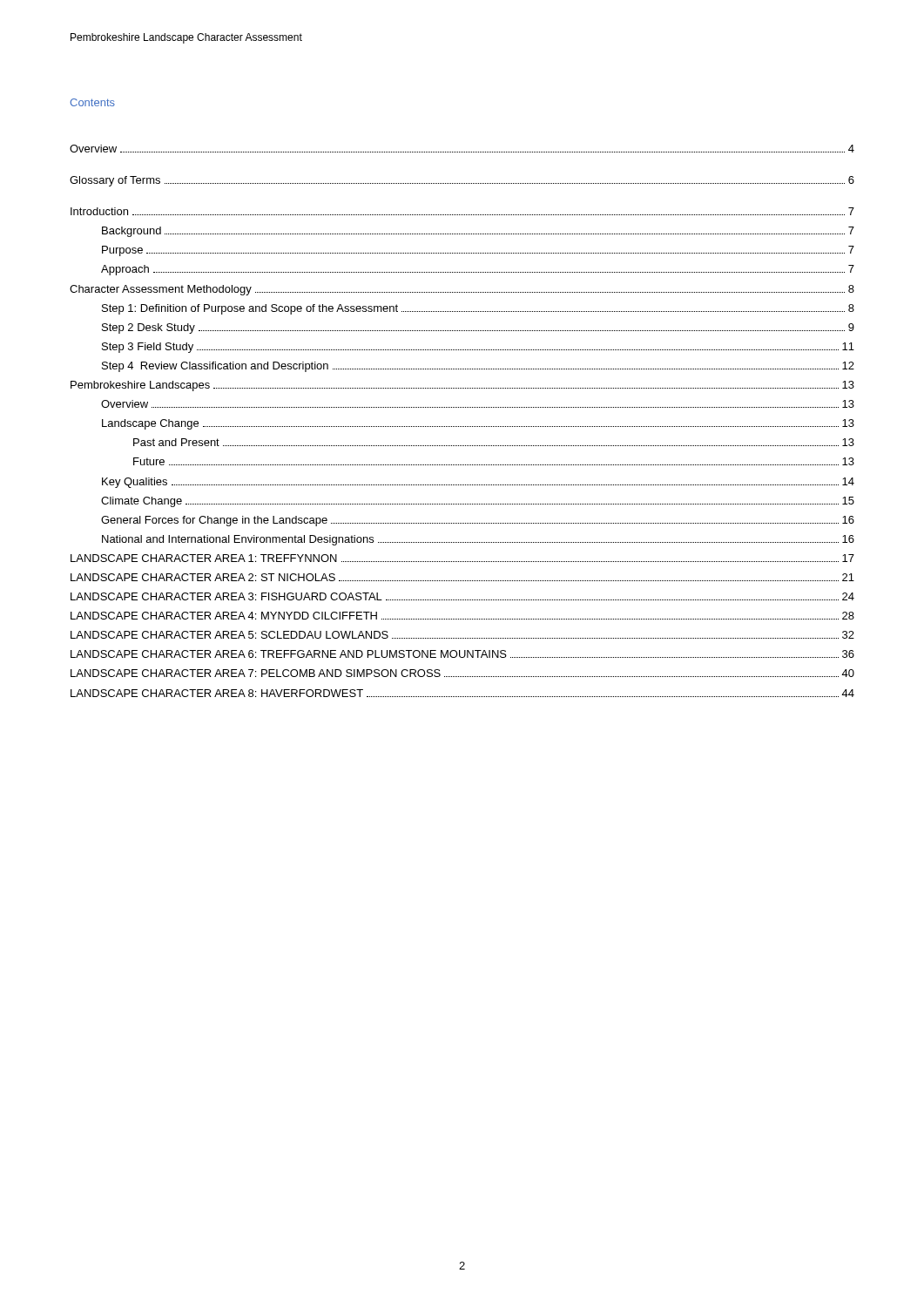Select the block starting "Glossary of Terms 6"
Viewport: 924px width, 1307px height.
(462, 180)
